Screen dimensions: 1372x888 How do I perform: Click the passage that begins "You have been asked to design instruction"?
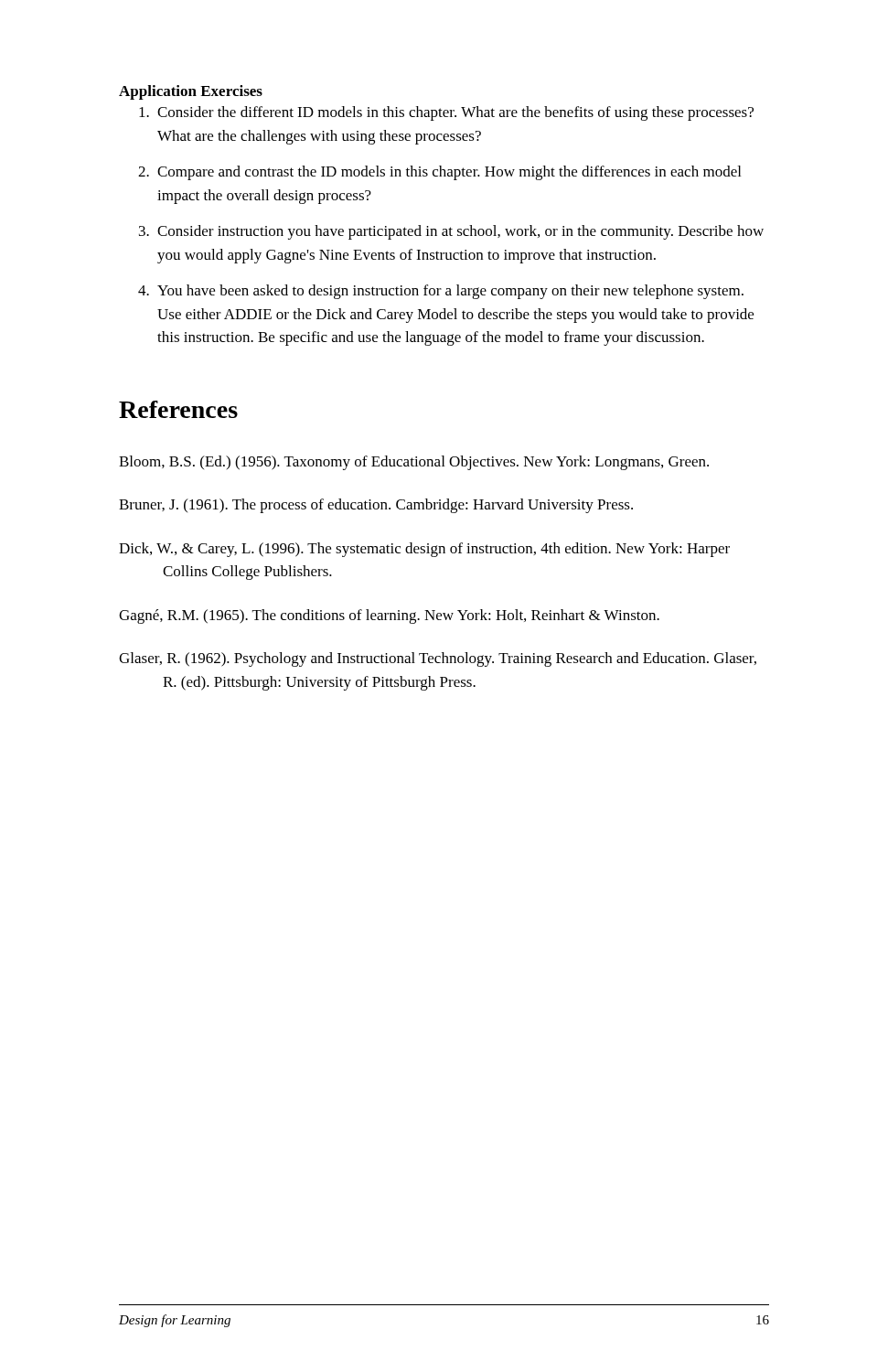tap(456, 314)
